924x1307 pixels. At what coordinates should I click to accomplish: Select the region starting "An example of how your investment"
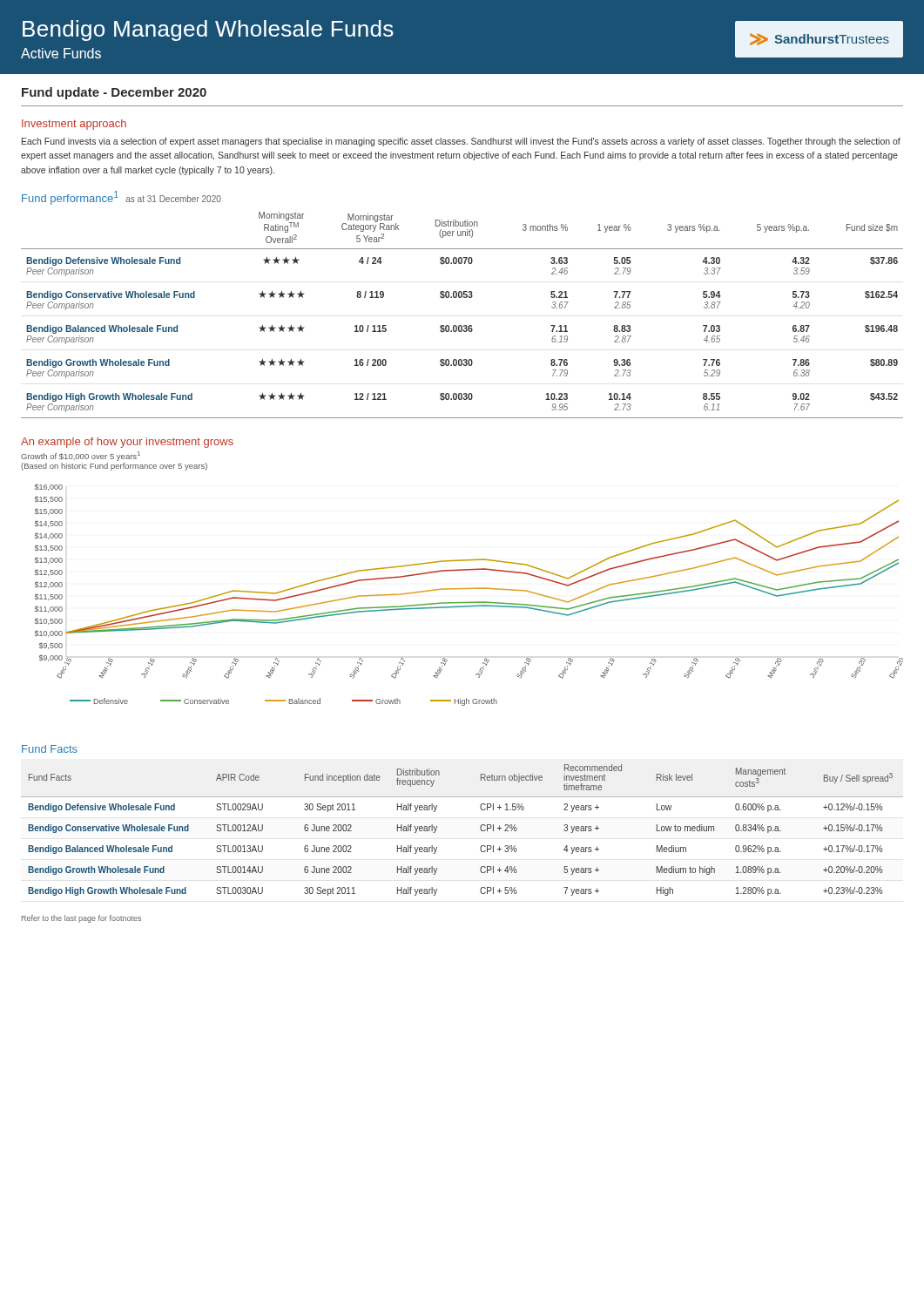pyautogui.click(x=127, y=441)
